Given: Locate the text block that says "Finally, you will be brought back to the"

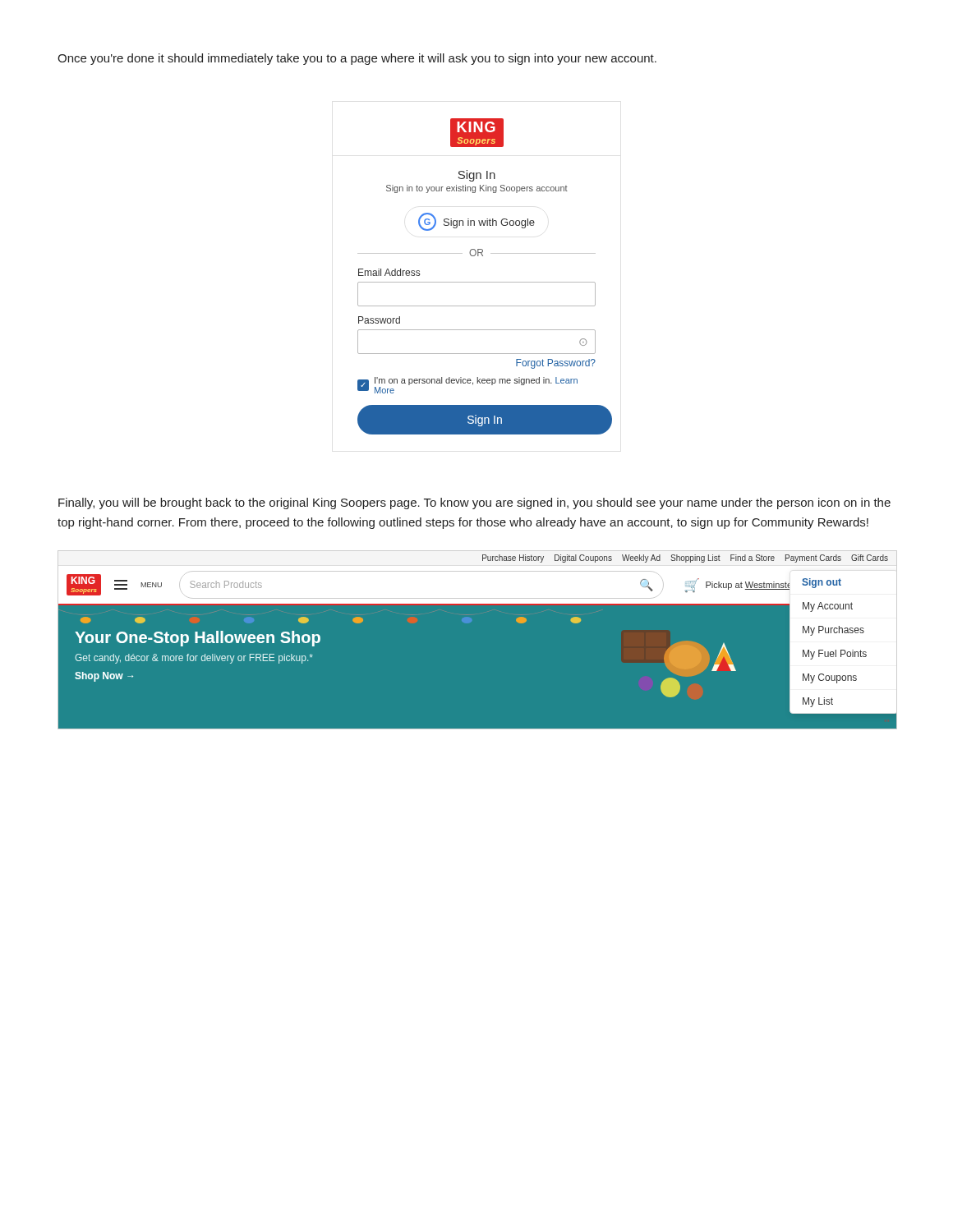Looking at the screenshot, I should [x=474, y=512].
